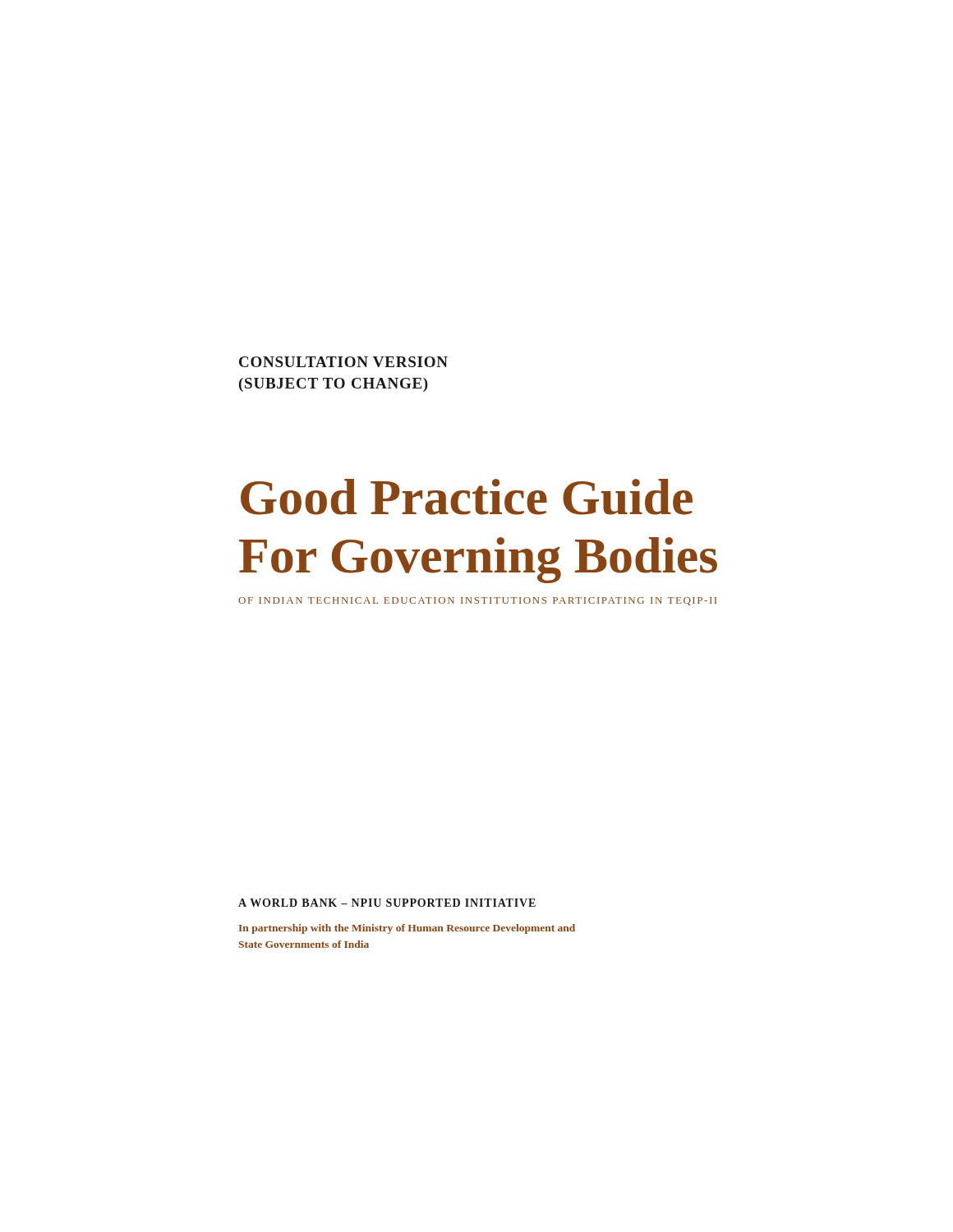Find the block starting "In partnership with the"

tap(407, 936)
